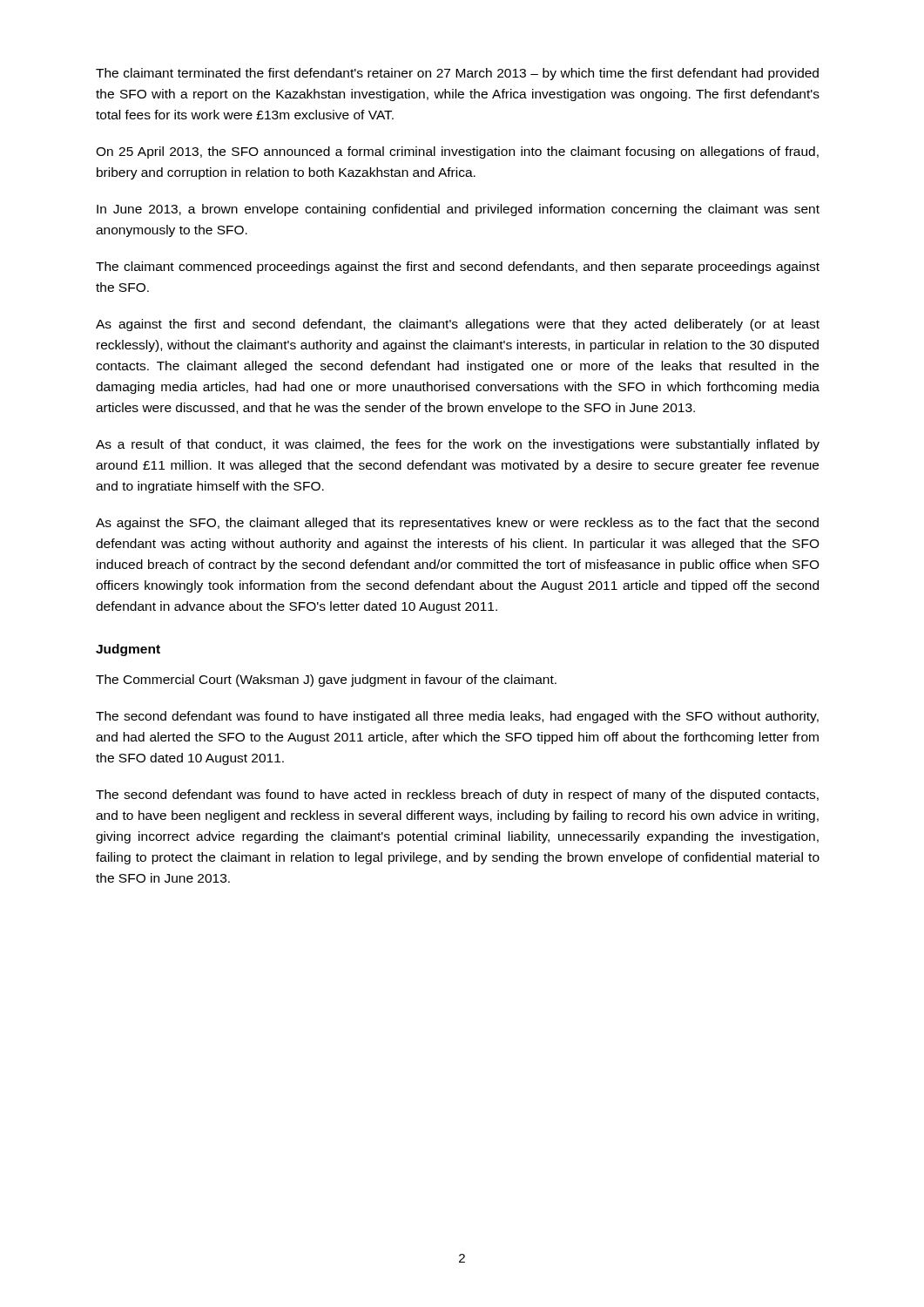924x1307 pixels.
Task: Select the text starting "The second defendant was found to have instigated"
Action: click(x=458, y=737)
